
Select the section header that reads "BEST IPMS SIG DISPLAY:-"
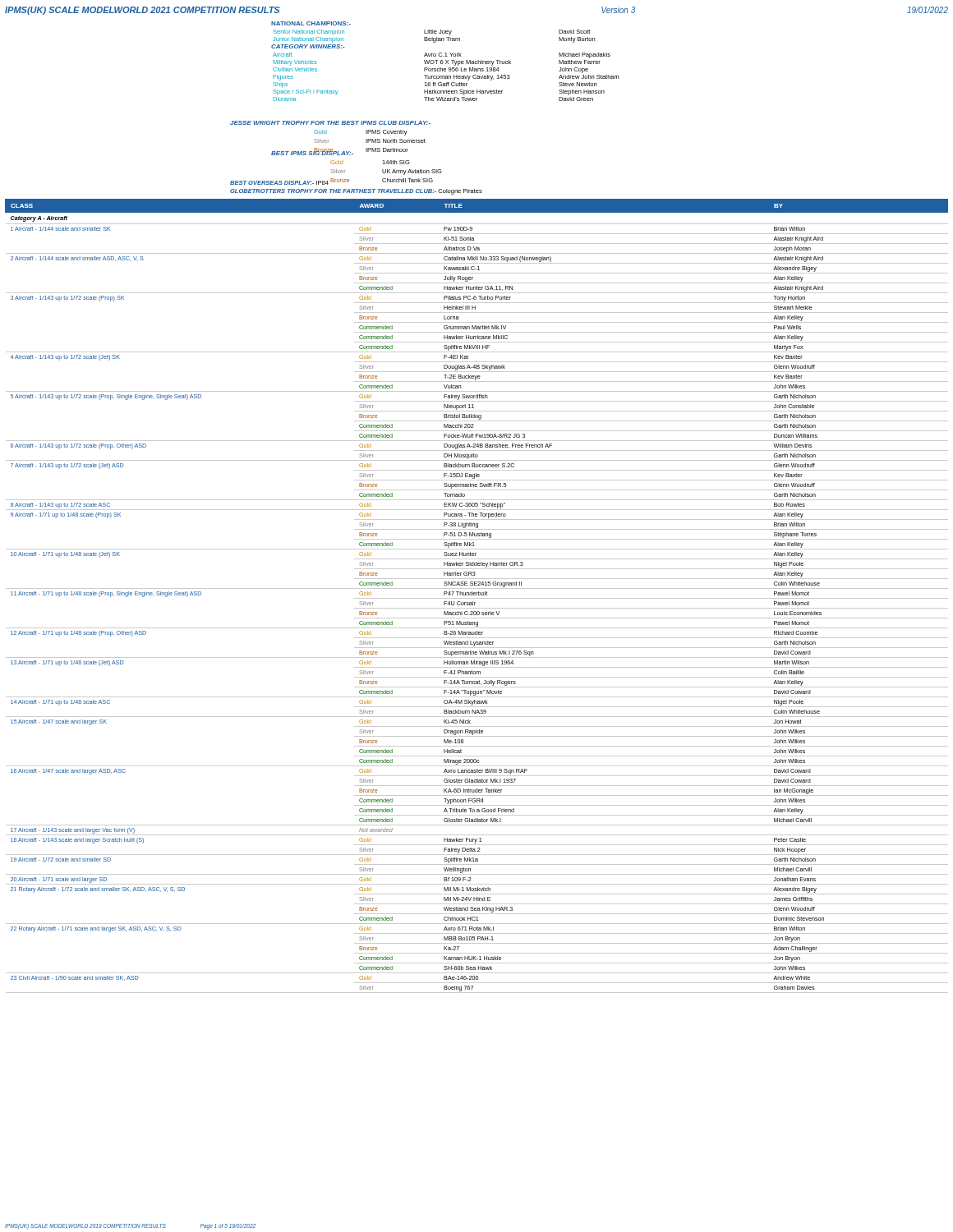pyautogui.click(x=312, y=153)
